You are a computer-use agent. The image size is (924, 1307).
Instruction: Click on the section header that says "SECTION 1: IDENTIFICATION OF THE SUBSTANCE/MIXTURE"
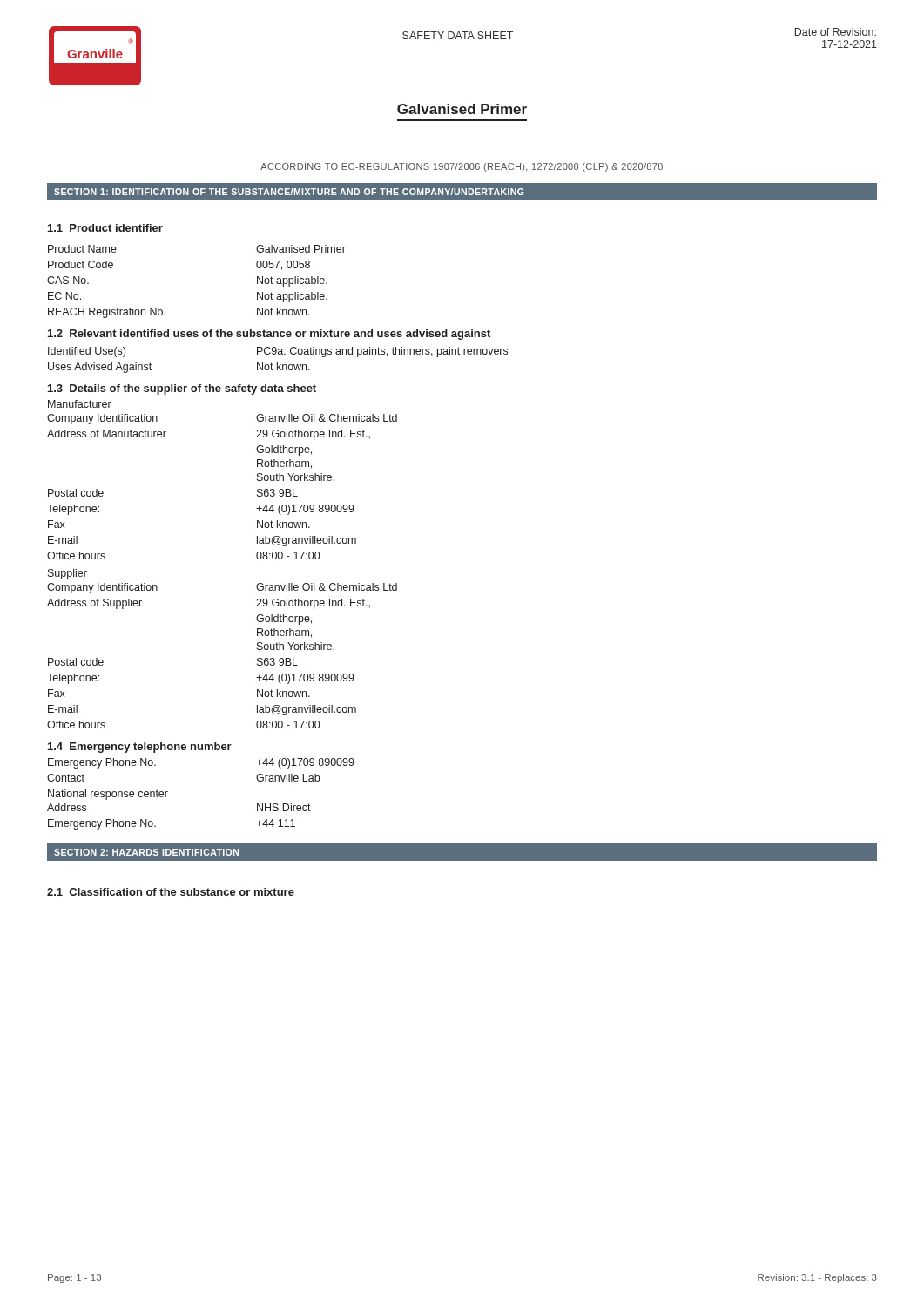(x=289, y=192)
